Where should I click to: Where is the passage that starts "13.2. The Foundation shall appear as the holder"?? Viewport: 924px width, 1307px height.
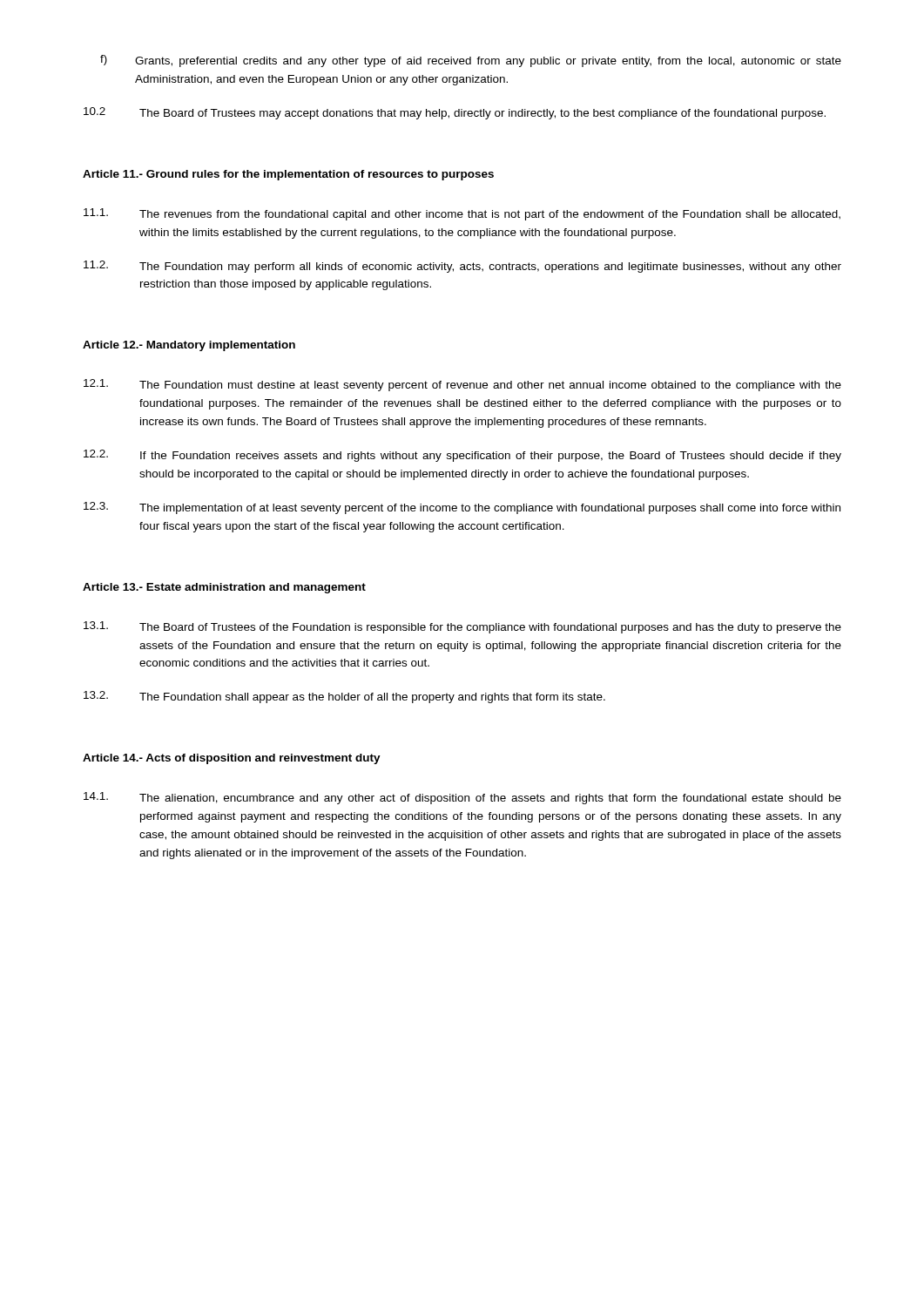[x=462, y=698]
